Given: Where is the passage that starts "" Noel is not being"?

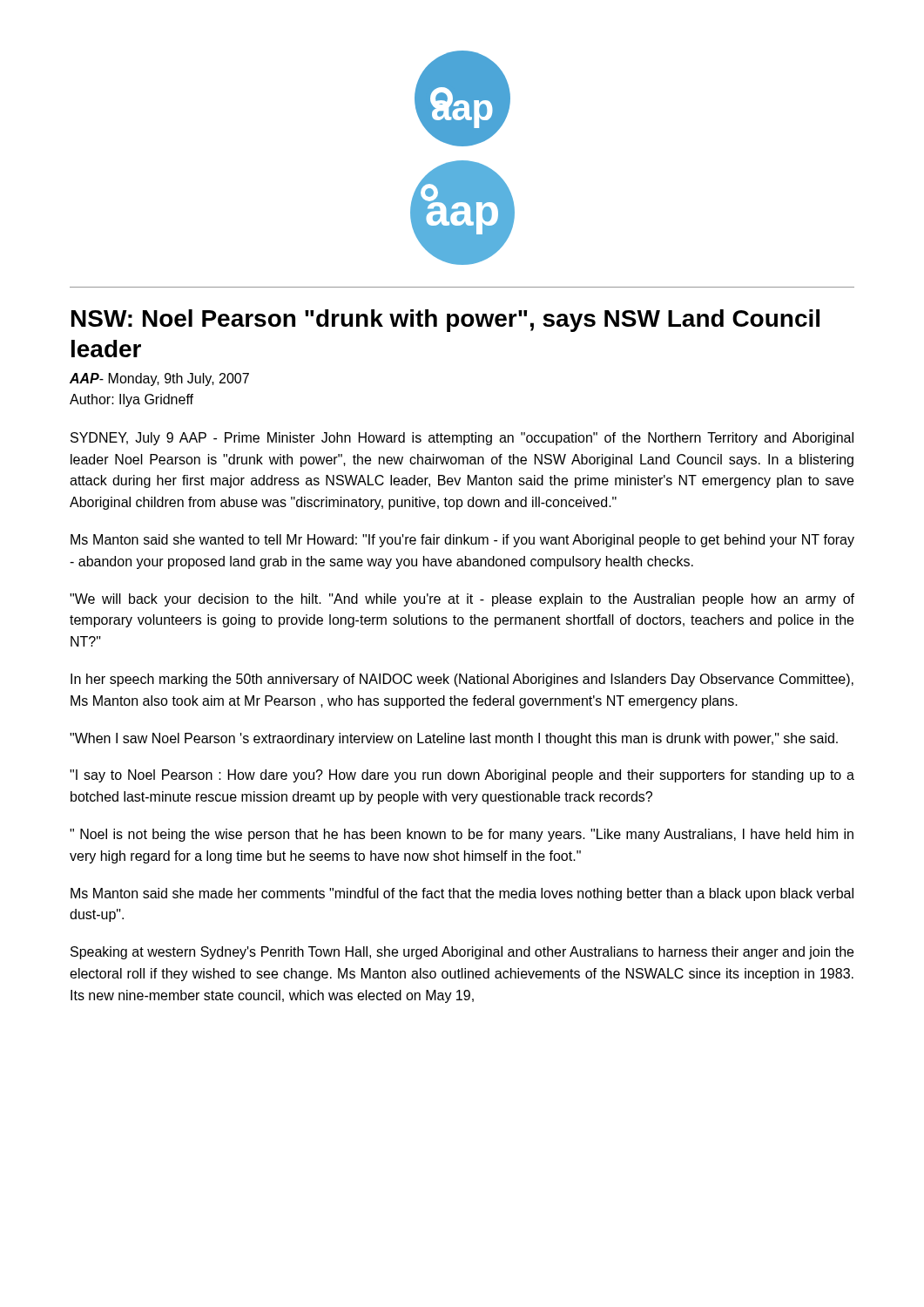Looking at the screenshot, I should pos(462,845).
